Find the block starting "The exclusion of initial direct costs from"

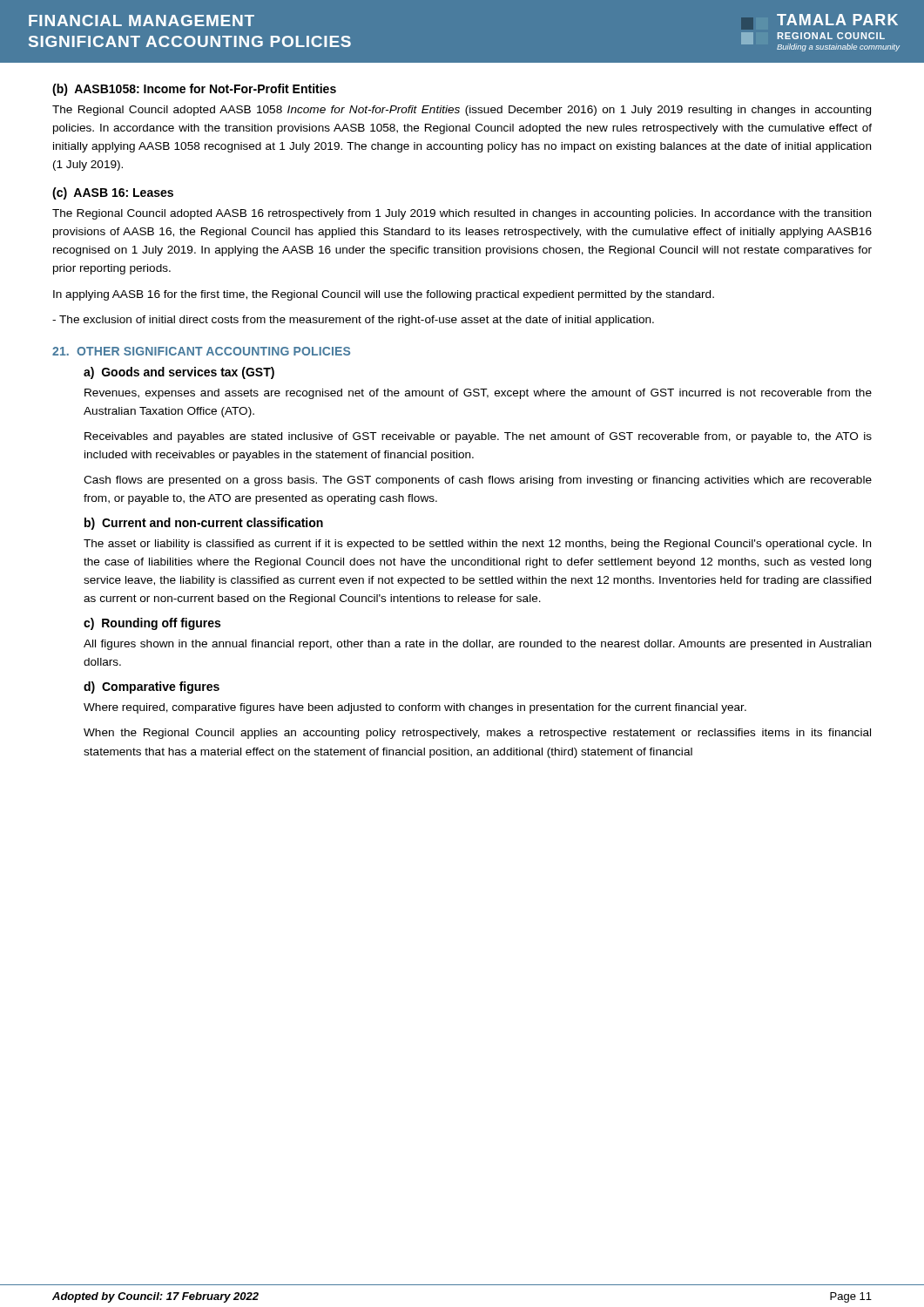(354, 319)
